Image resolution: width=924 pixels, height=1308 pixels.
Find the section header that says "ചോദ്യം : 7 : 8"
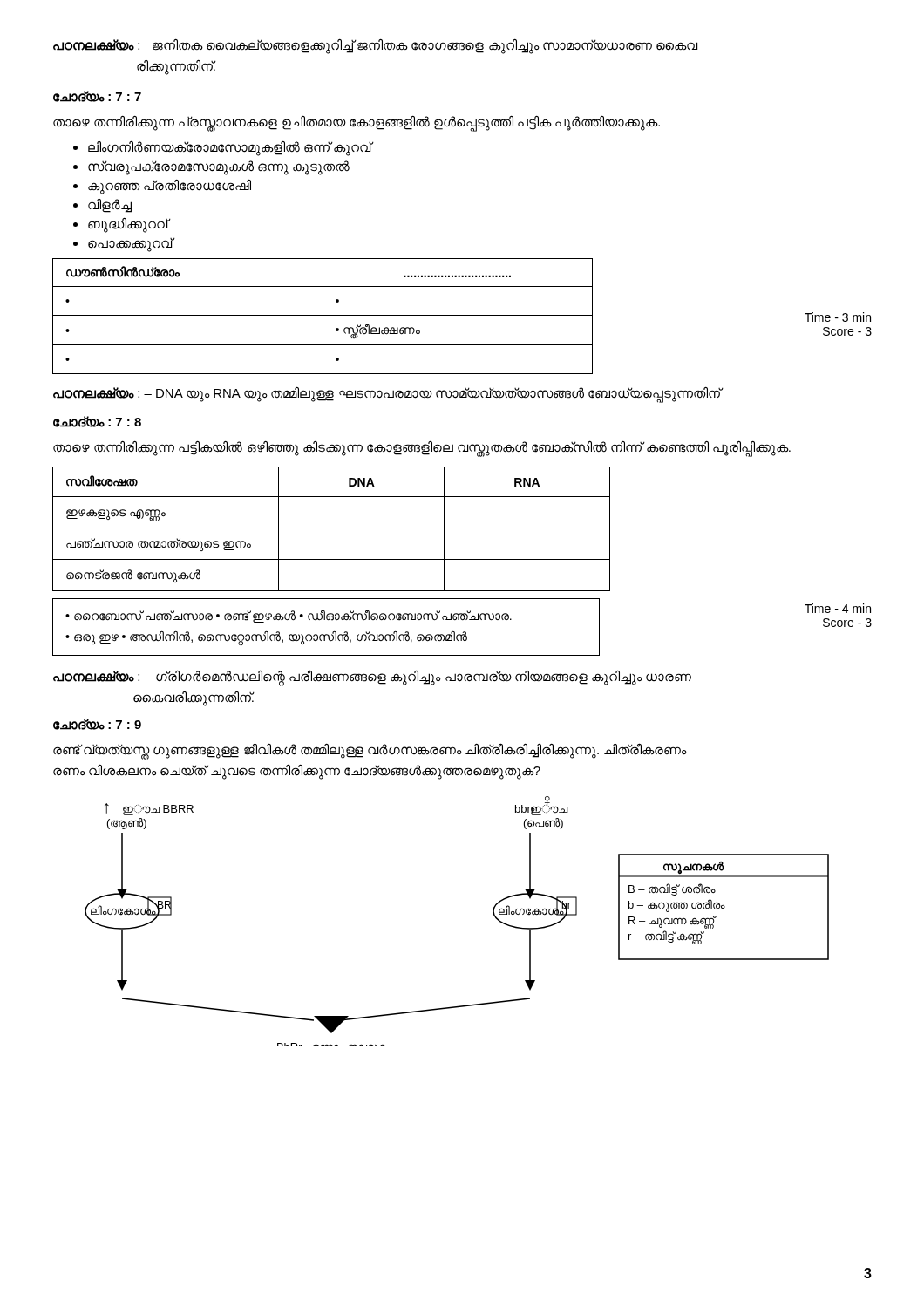[x=97, y=422]
